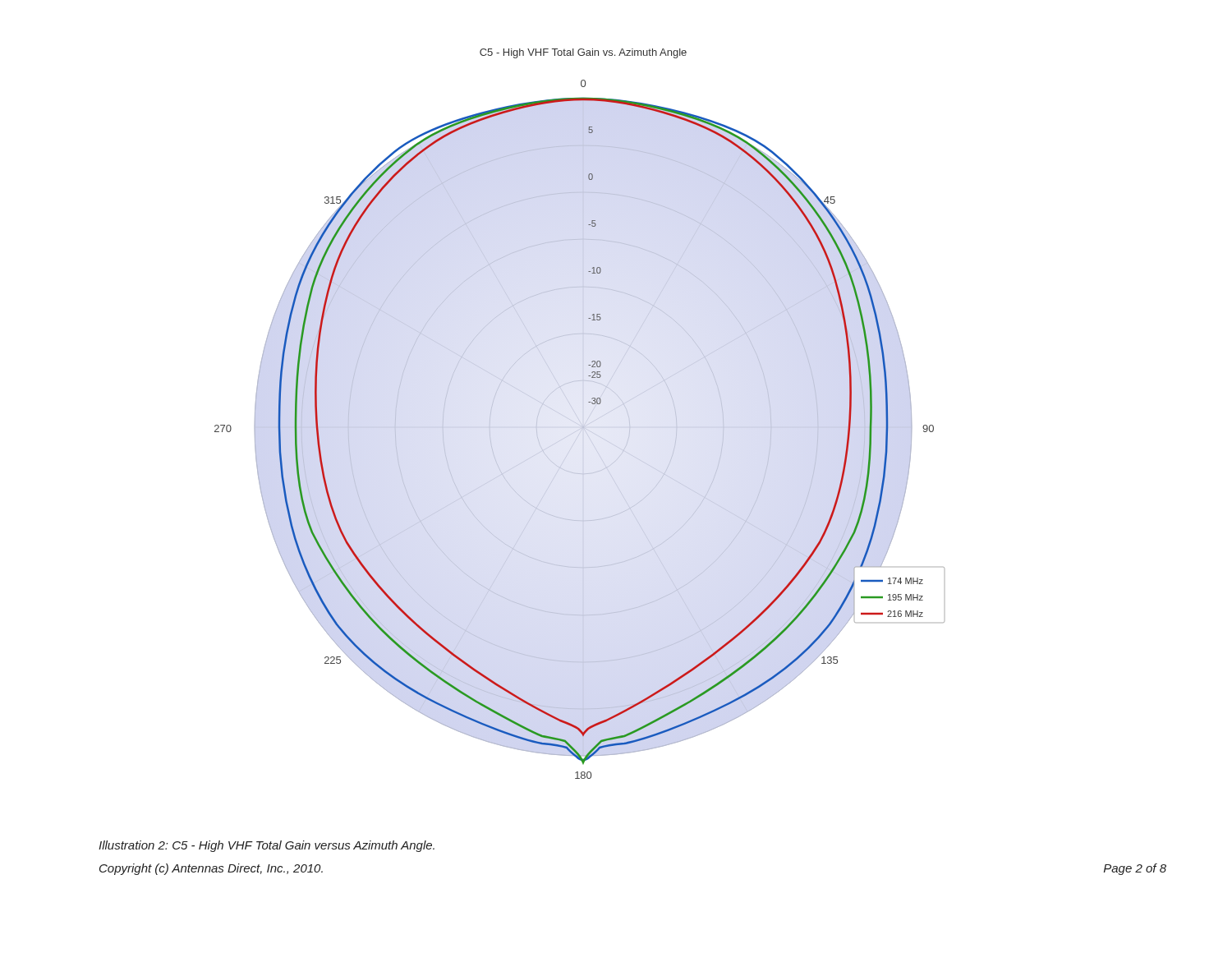Screen dimensions: 953x1232
Task: Find the caption containing "Illustration 2: C5 -"
Action: (x=267, y=845)
